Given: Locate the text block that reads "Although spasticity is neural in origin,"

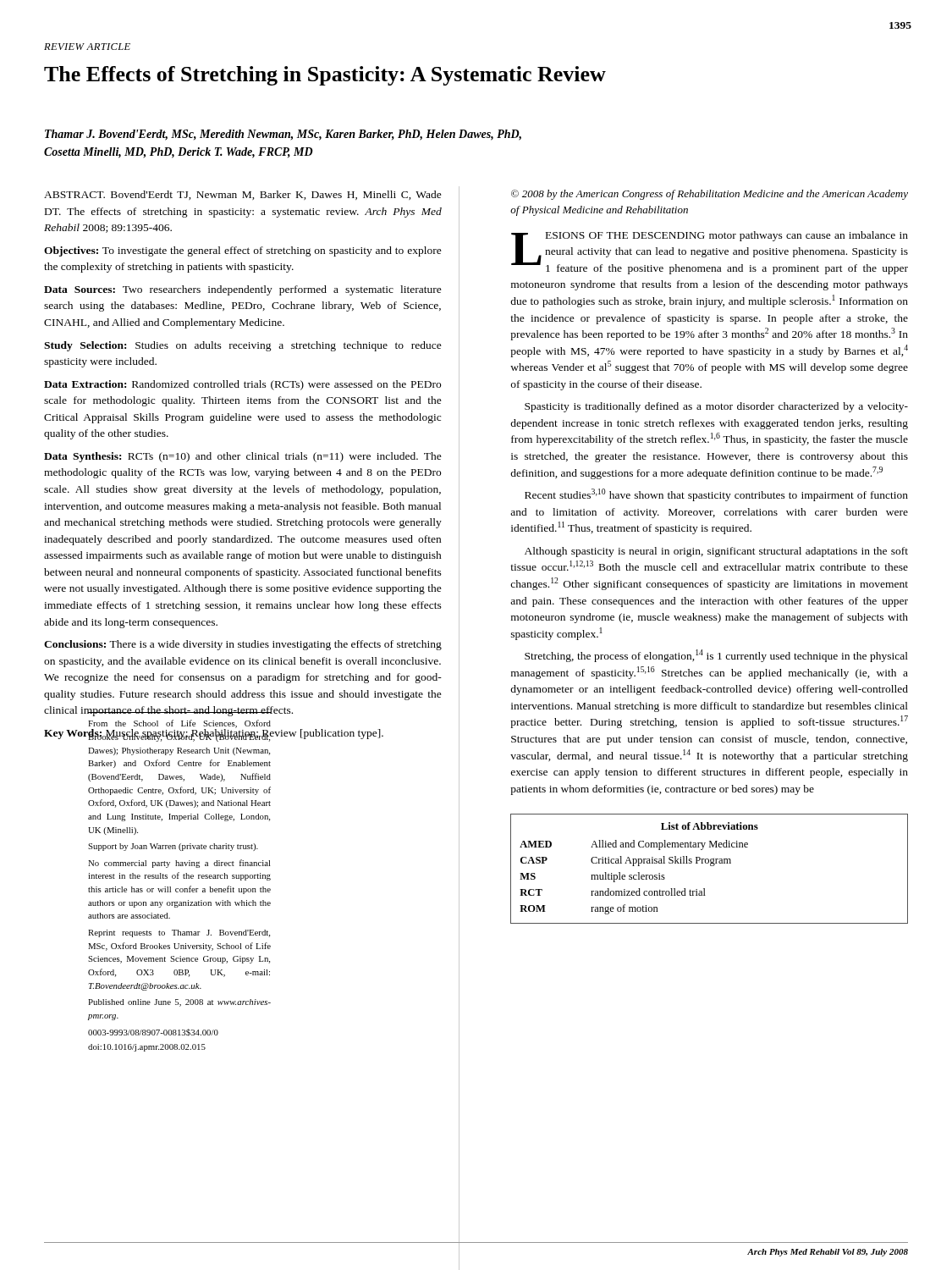Looking at the screenshot, I should pyautogui.click(x=709, y=592).
